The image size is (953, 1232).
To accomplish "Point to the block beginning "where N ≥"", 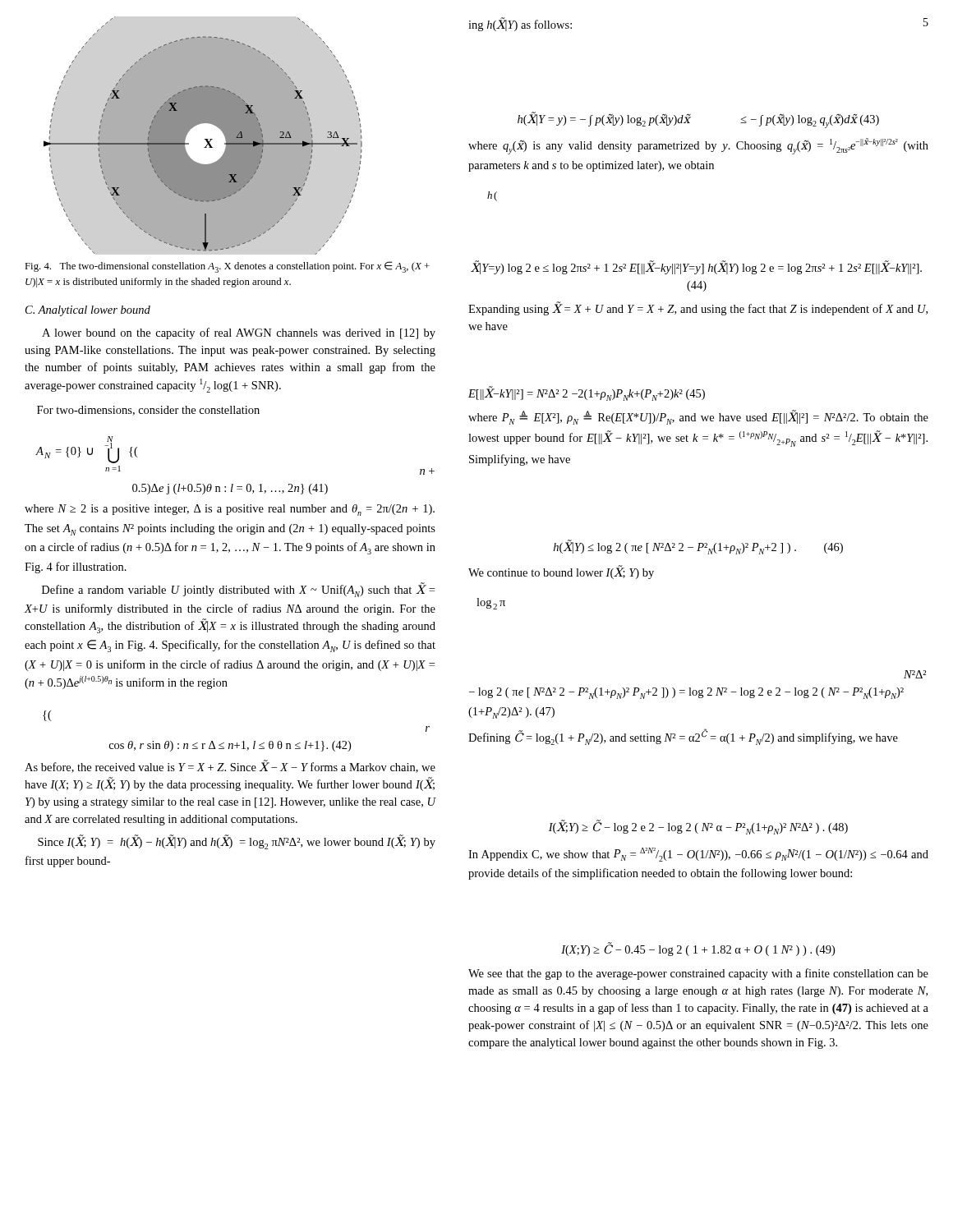I will click(x=230, y=538).
